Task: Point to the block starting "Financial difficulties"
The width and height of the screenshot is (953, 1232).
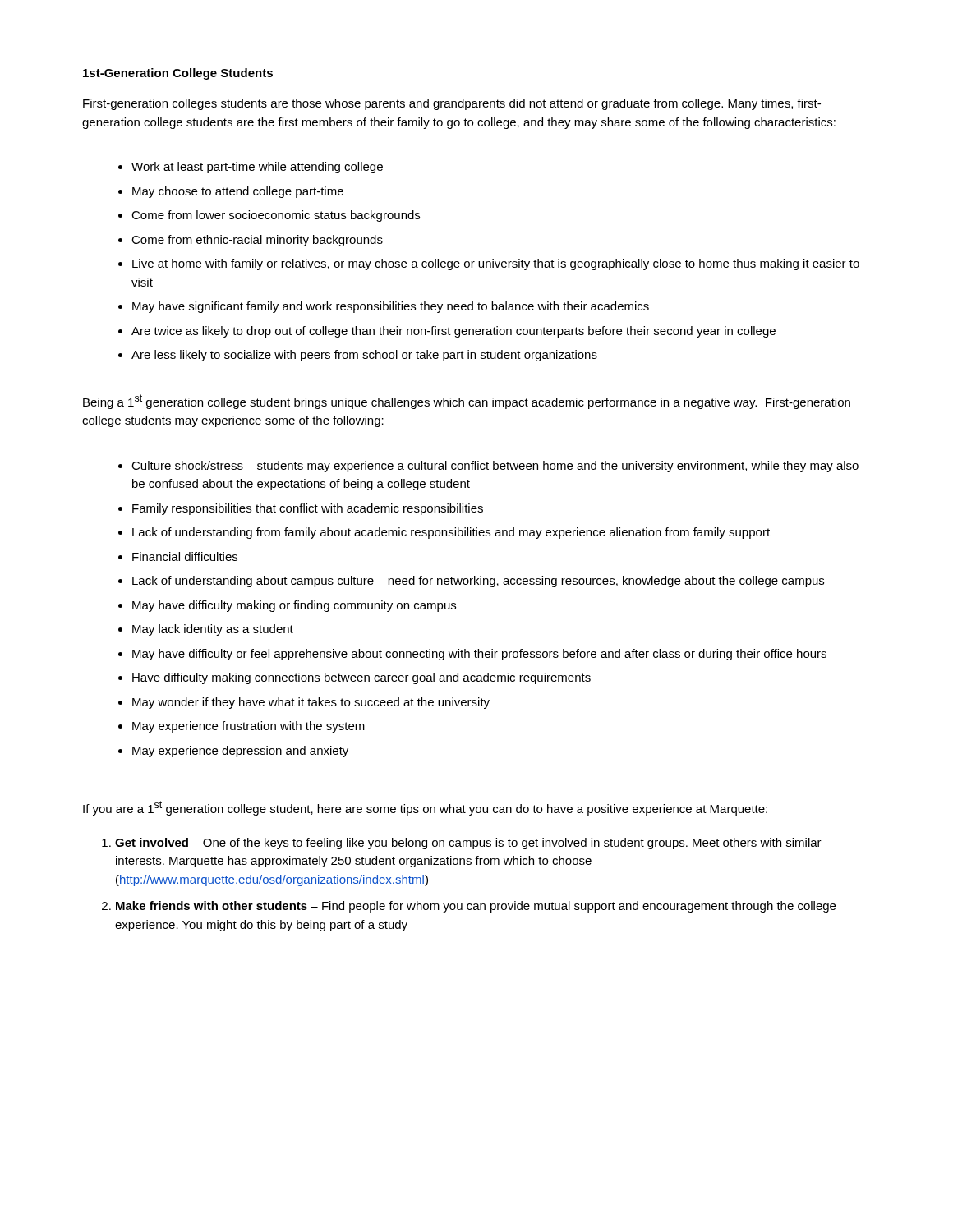Action: coord(185,556)
